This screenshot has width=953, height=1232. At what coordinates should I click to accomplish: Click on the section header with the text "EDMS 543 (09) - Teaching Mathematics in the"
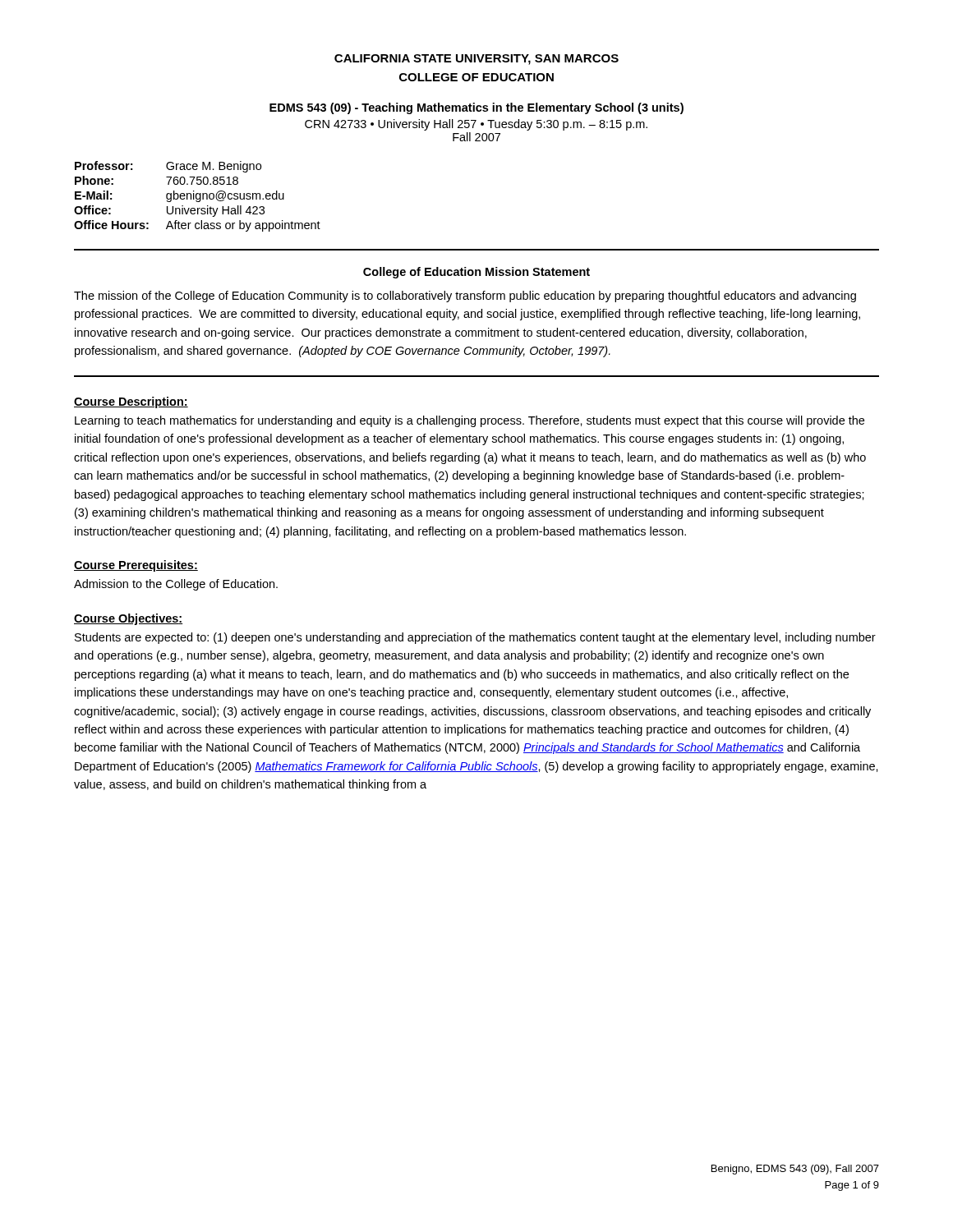click(476, 108)
